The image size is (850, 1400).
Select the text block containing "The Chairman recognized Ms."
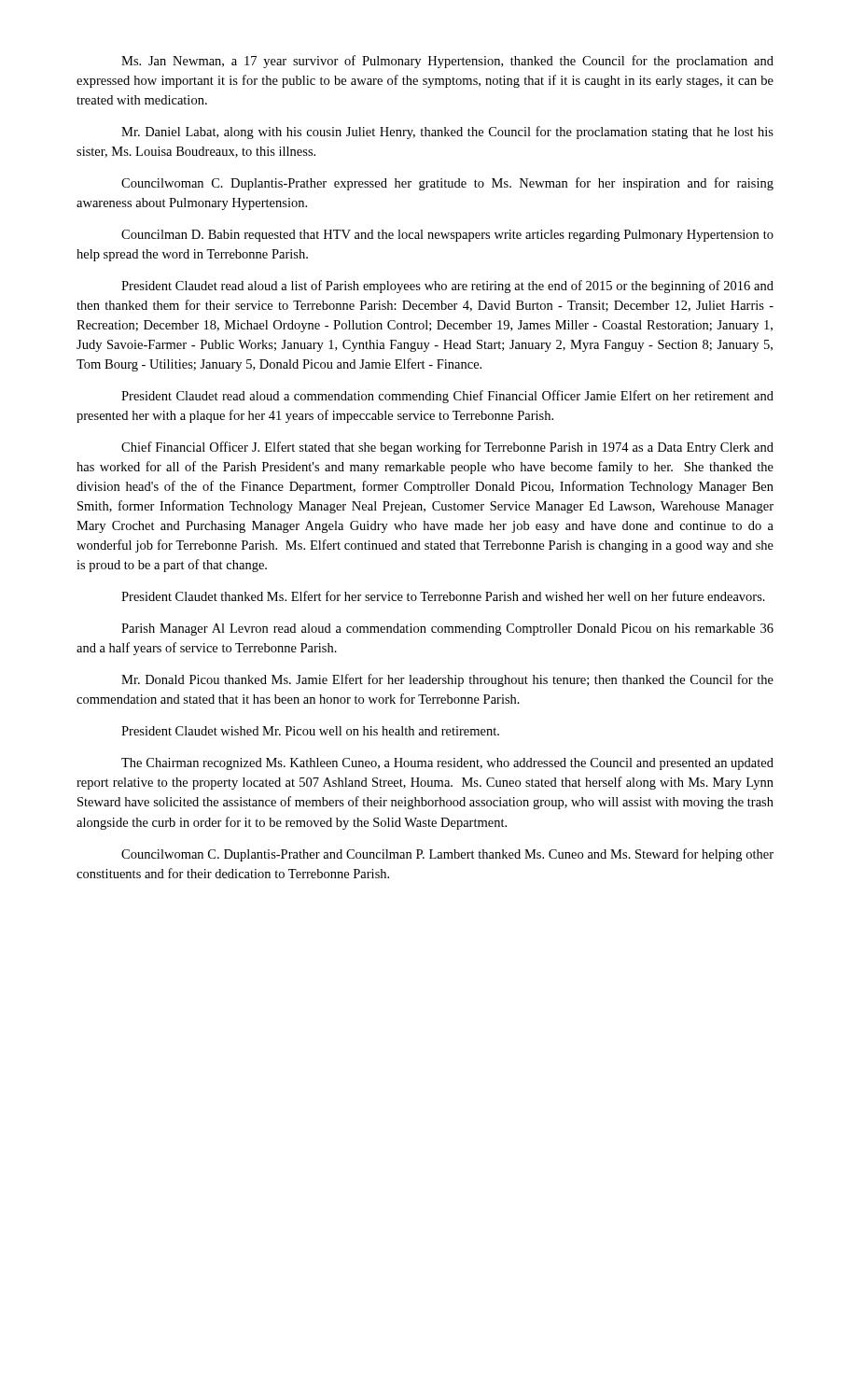(x=425, y=792)
